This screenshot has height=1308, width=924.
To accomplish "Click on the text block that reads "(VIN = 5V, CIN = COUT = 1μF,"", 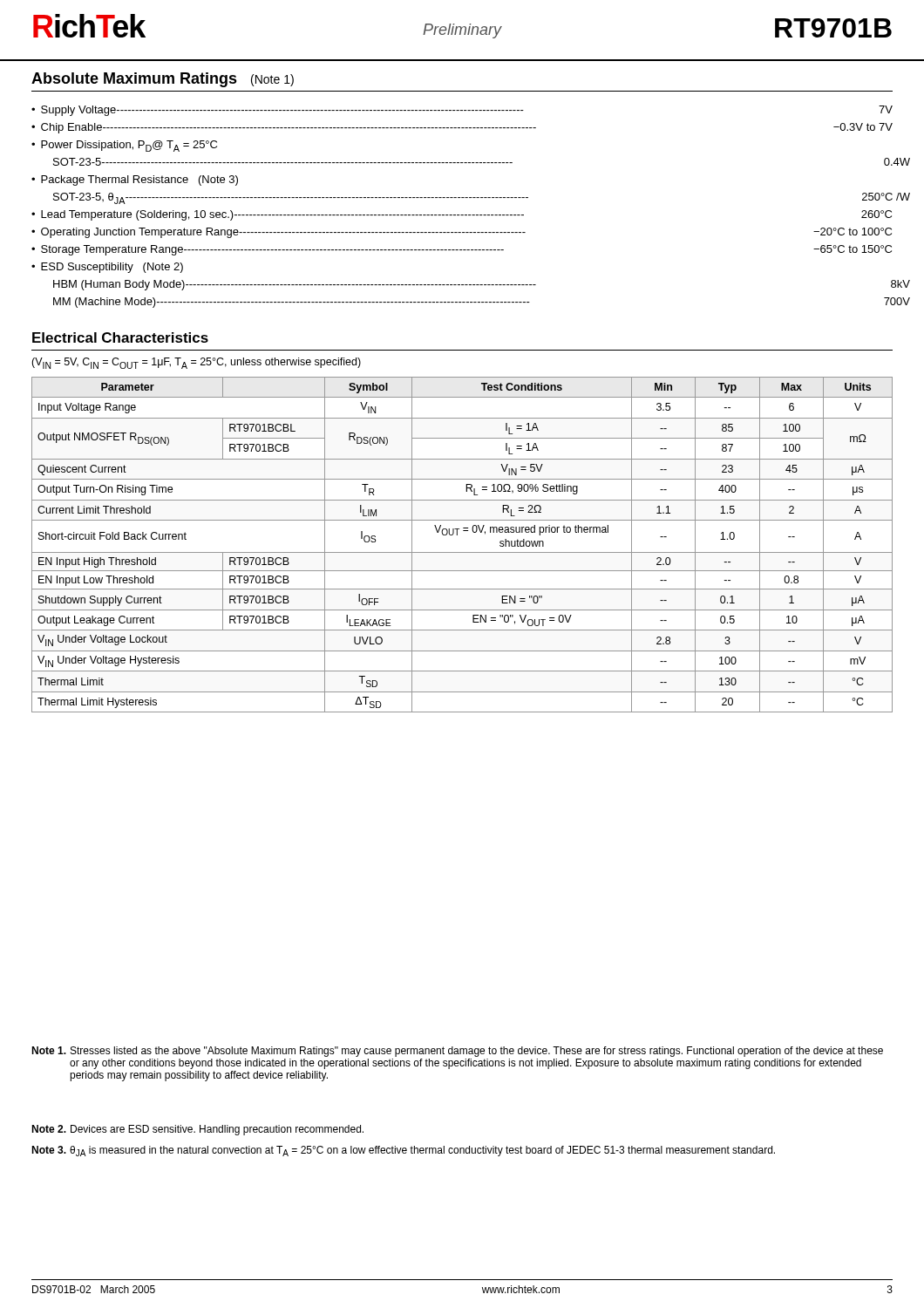I will point(196,363).
